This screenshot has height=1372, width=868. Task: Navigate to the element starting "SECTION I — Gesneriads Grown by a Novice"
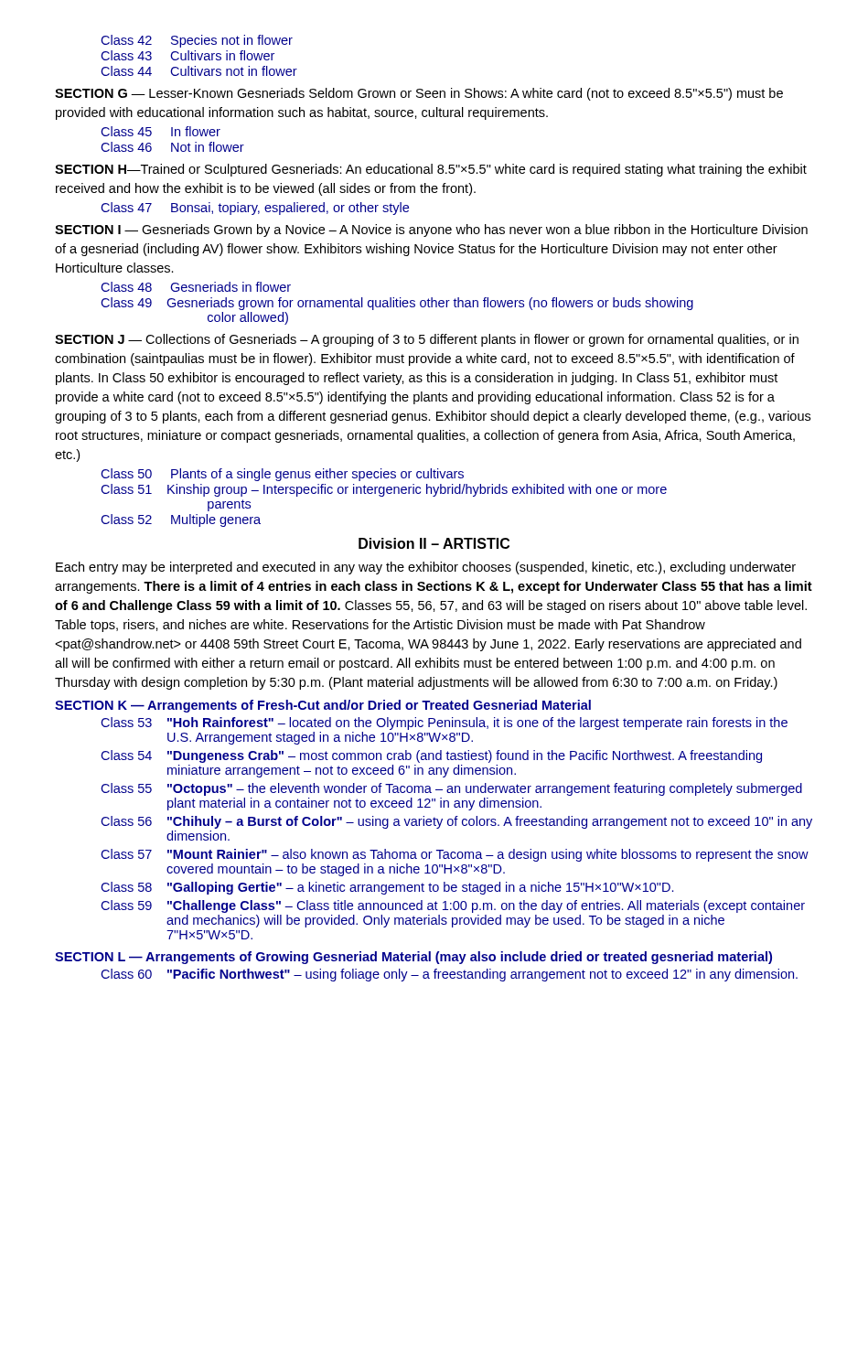(432, 249)
